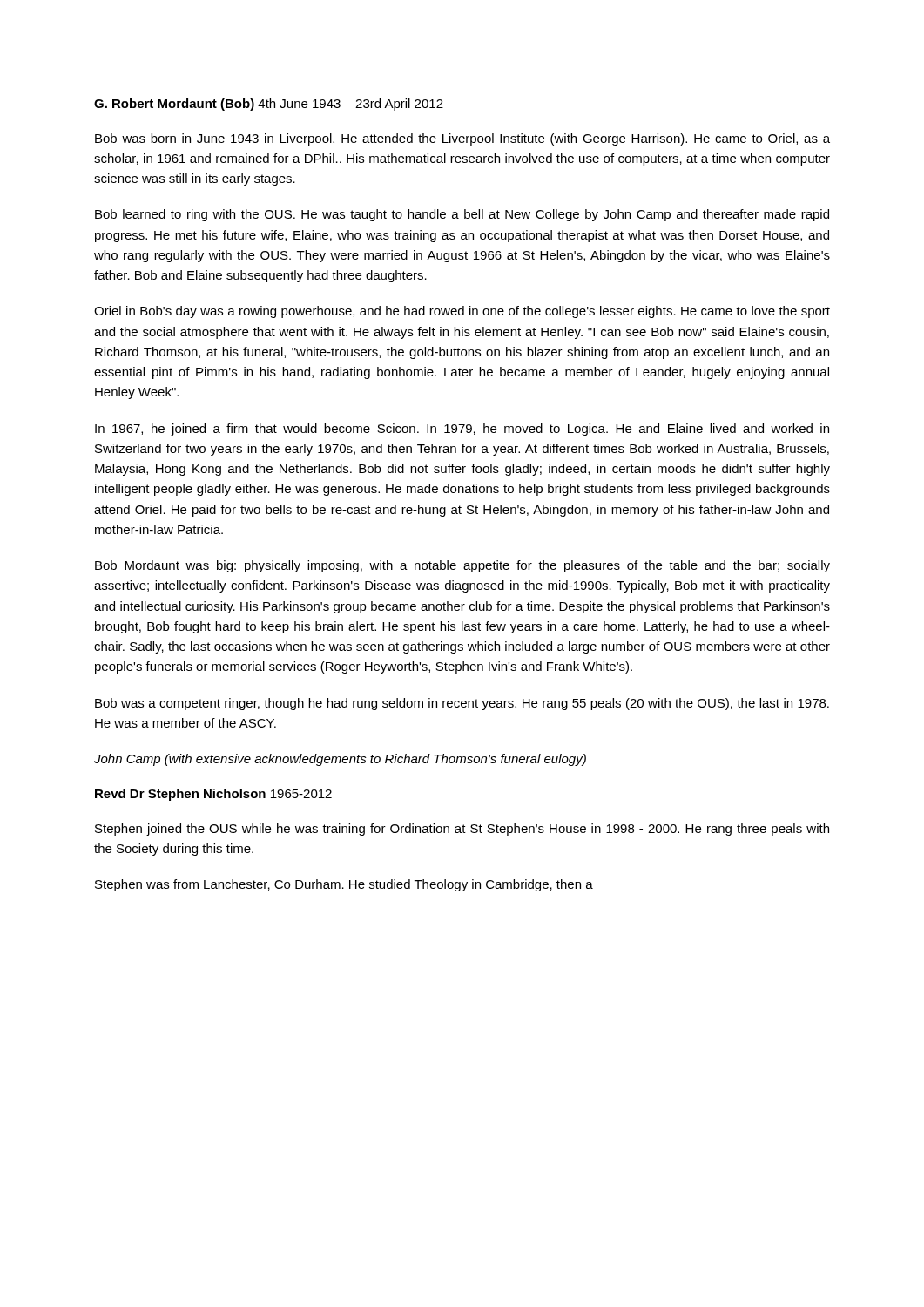This screenshot has width=924, height=1307.
Task: Click the passage that begins "Bob was a competent"
Action: (x=462, y=712)
